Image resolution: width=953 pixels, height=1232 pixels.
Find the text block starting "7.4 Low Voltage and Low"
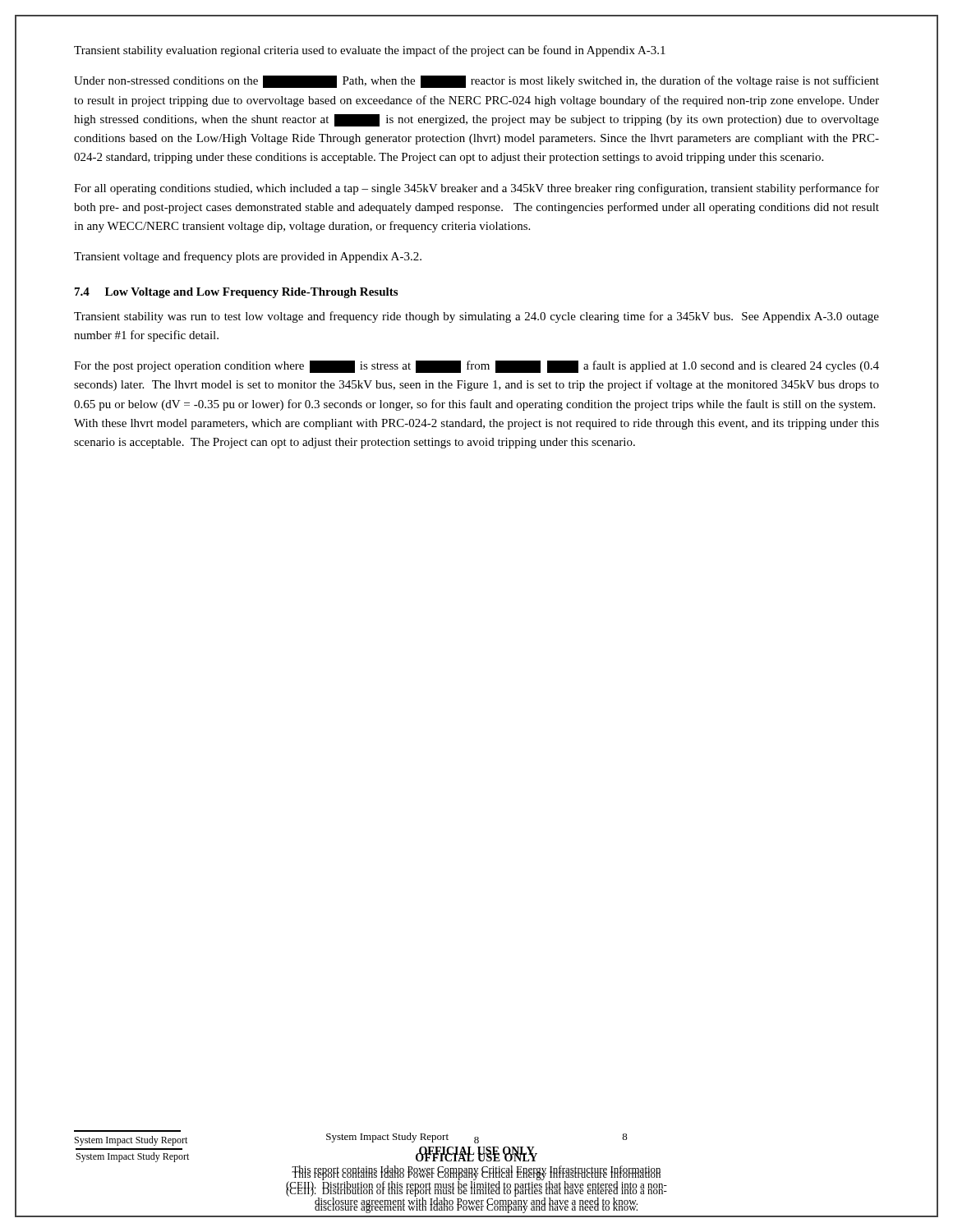click(236, 291)
